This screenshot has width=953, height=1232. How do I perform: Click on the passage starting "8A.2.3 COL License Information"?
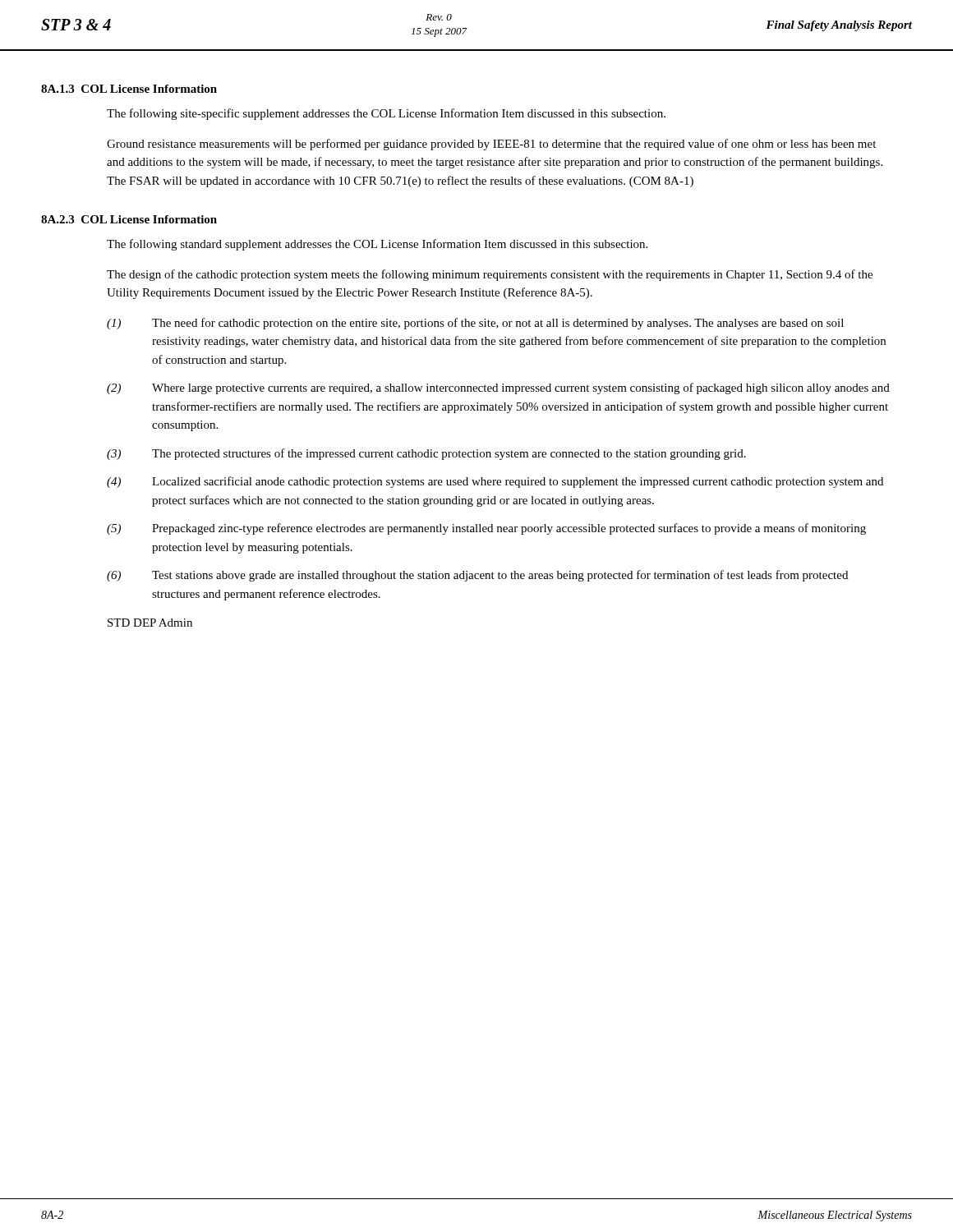point(129,219)
